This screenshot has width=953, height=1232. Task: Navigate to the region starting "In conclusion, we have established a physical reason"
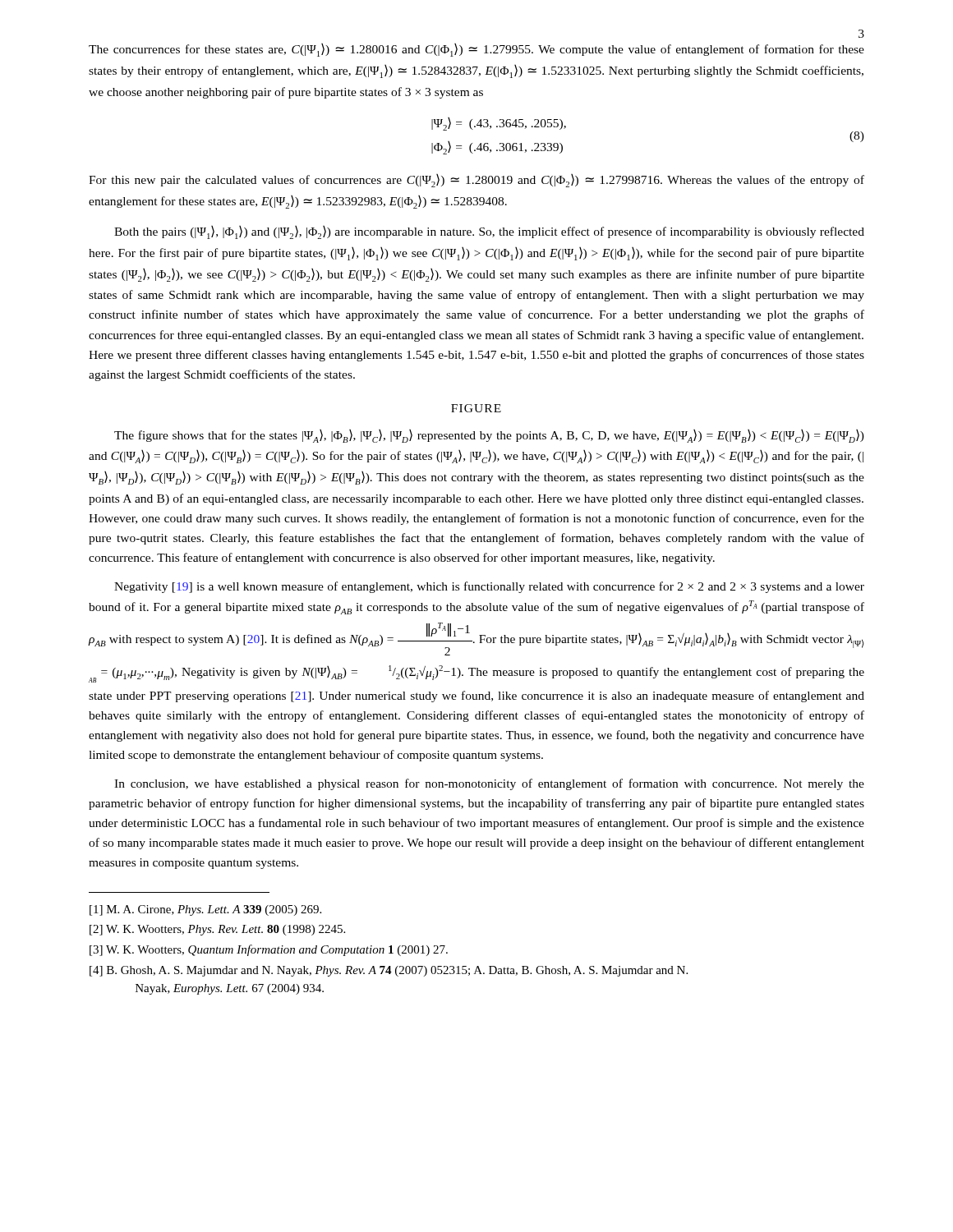[476, 823]
